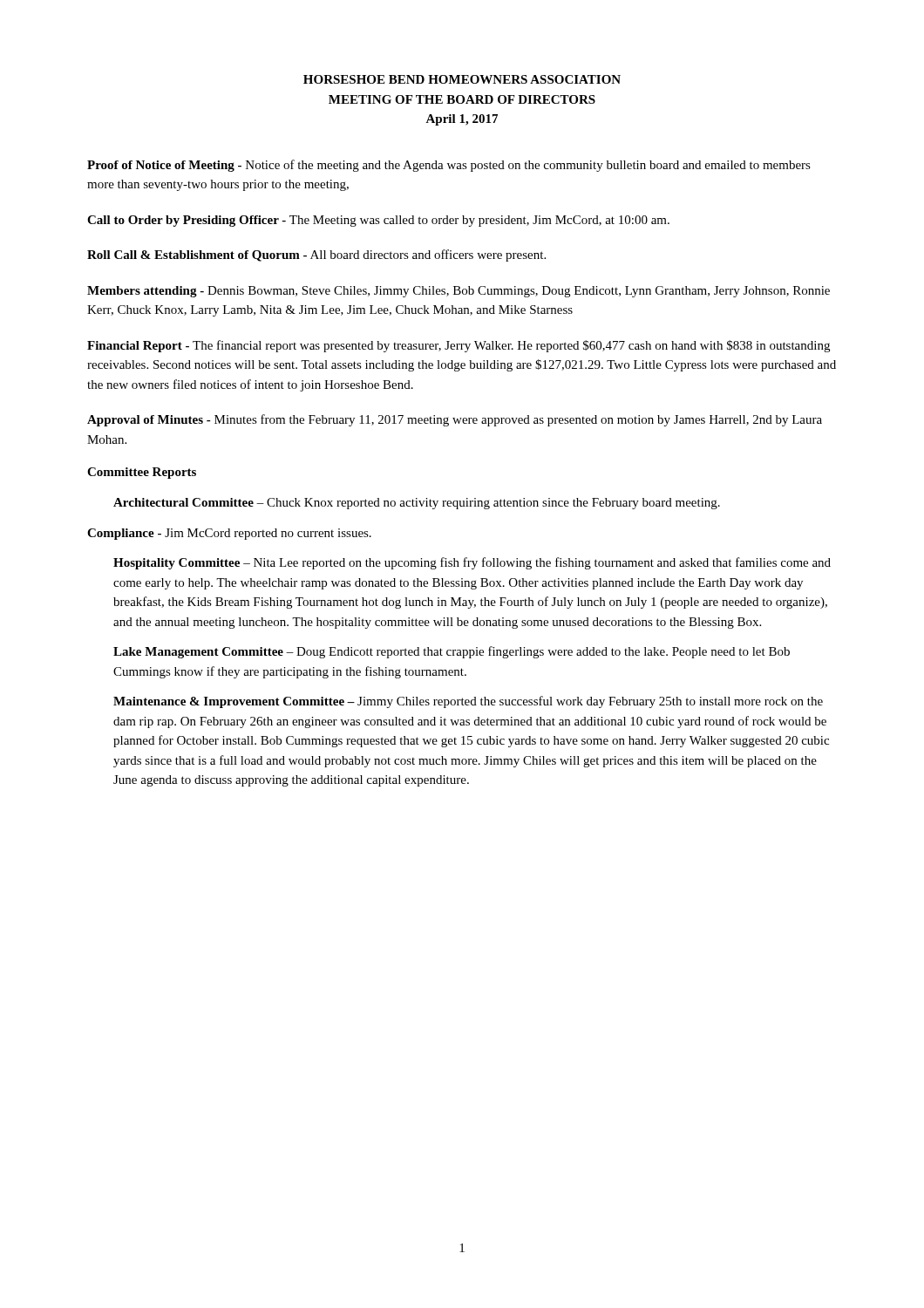924x1308 pixels.
Task: Locate the block of text that opens with "Maintenance & Improvement"
Action: point(475,741)
